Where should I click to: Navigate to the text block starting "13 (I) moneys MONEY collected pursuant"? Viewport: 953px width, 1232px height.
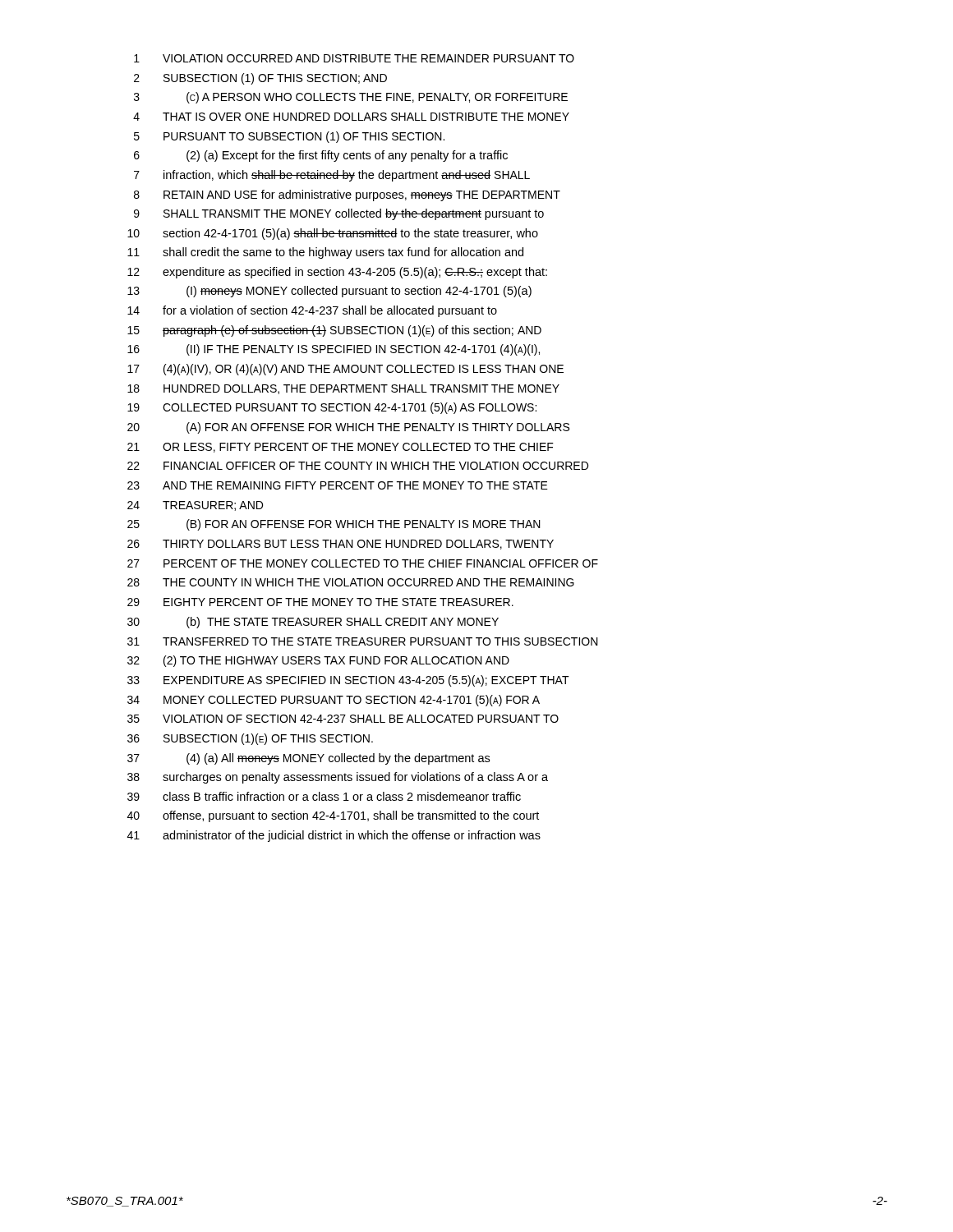point(489,291)
